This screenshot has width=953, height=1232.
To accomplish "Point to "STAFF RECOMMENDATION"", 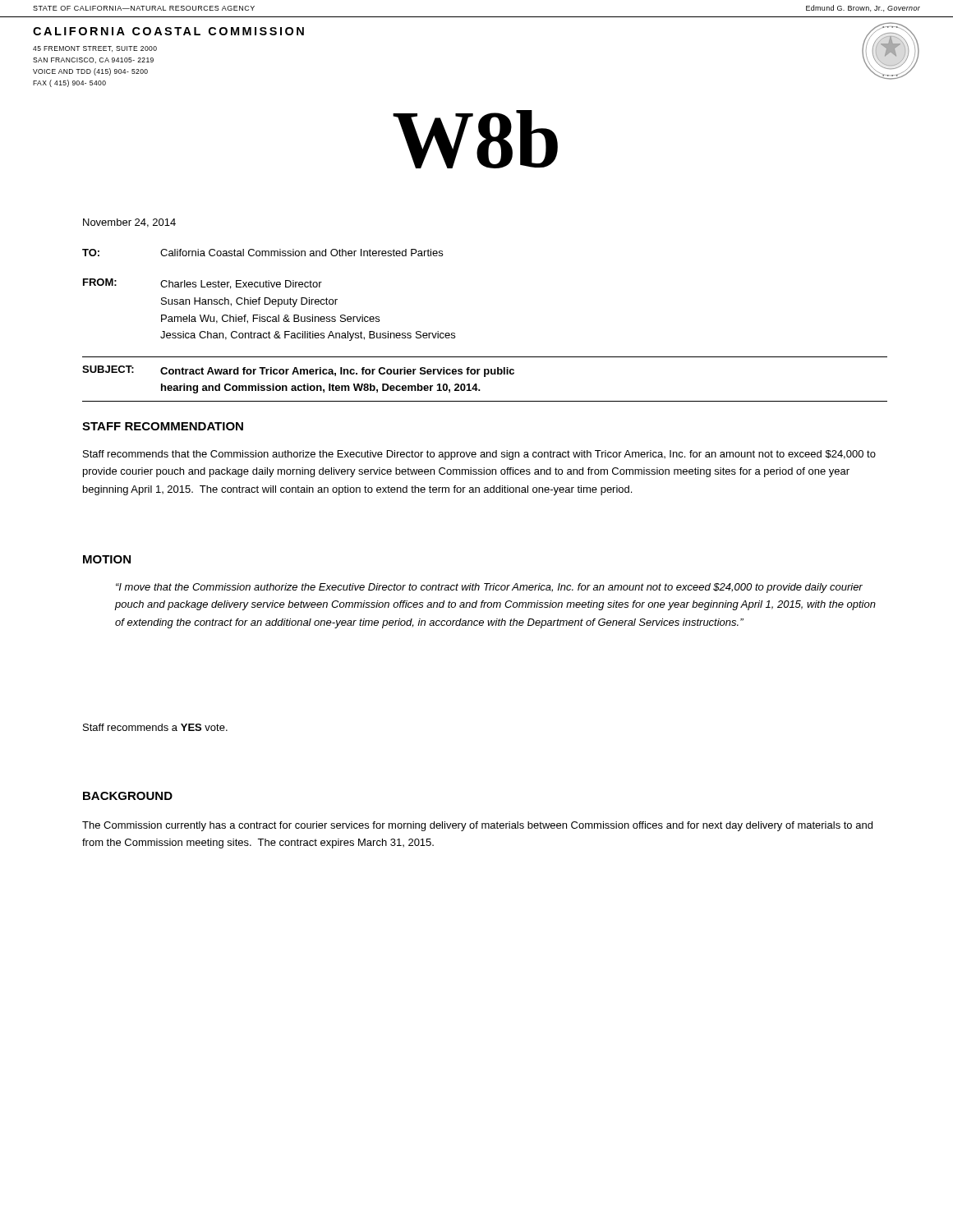I will tap(163, 426).
